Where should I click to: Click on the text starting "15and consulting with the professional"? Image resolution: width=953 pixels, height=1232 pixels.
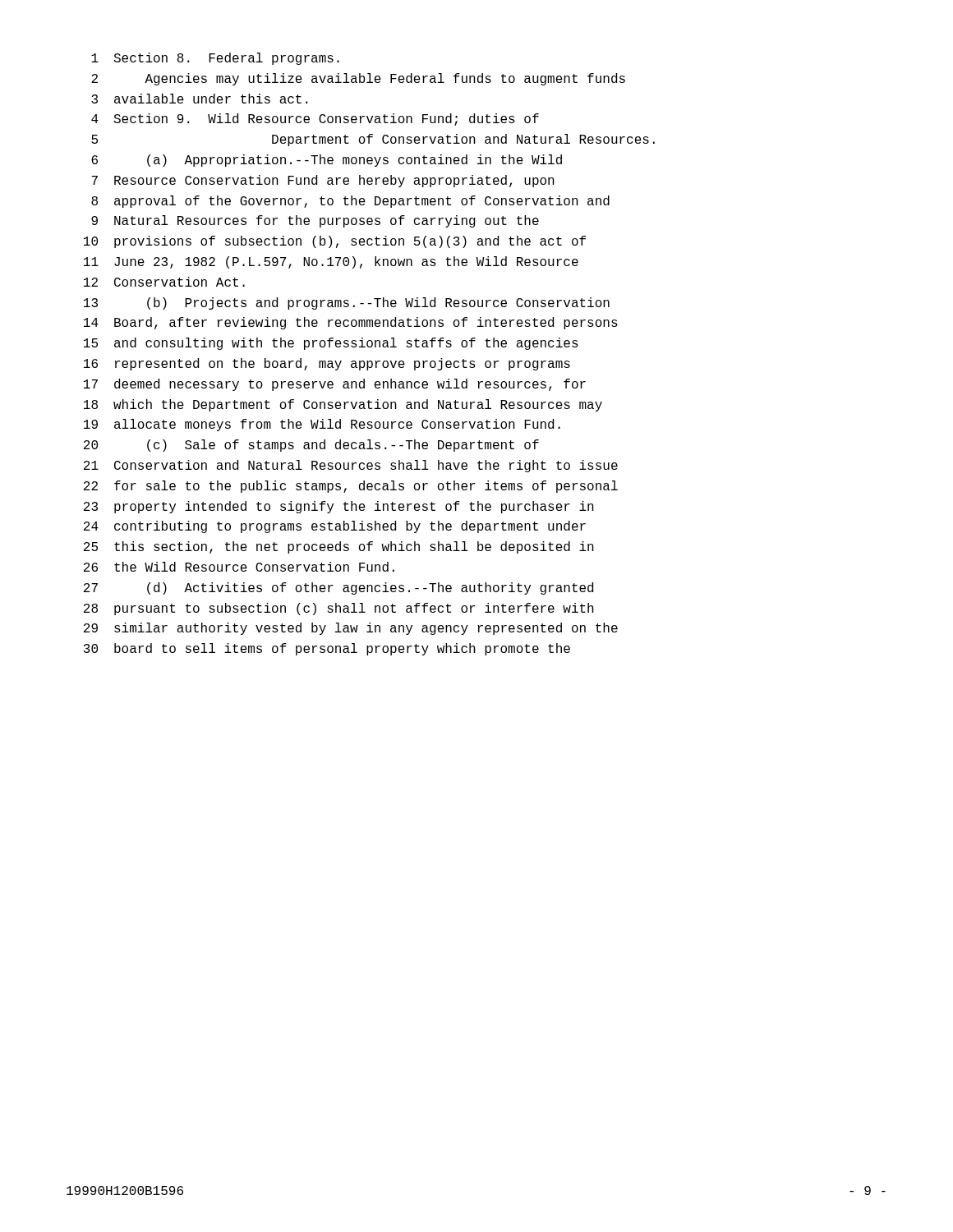tap(476, 345)
